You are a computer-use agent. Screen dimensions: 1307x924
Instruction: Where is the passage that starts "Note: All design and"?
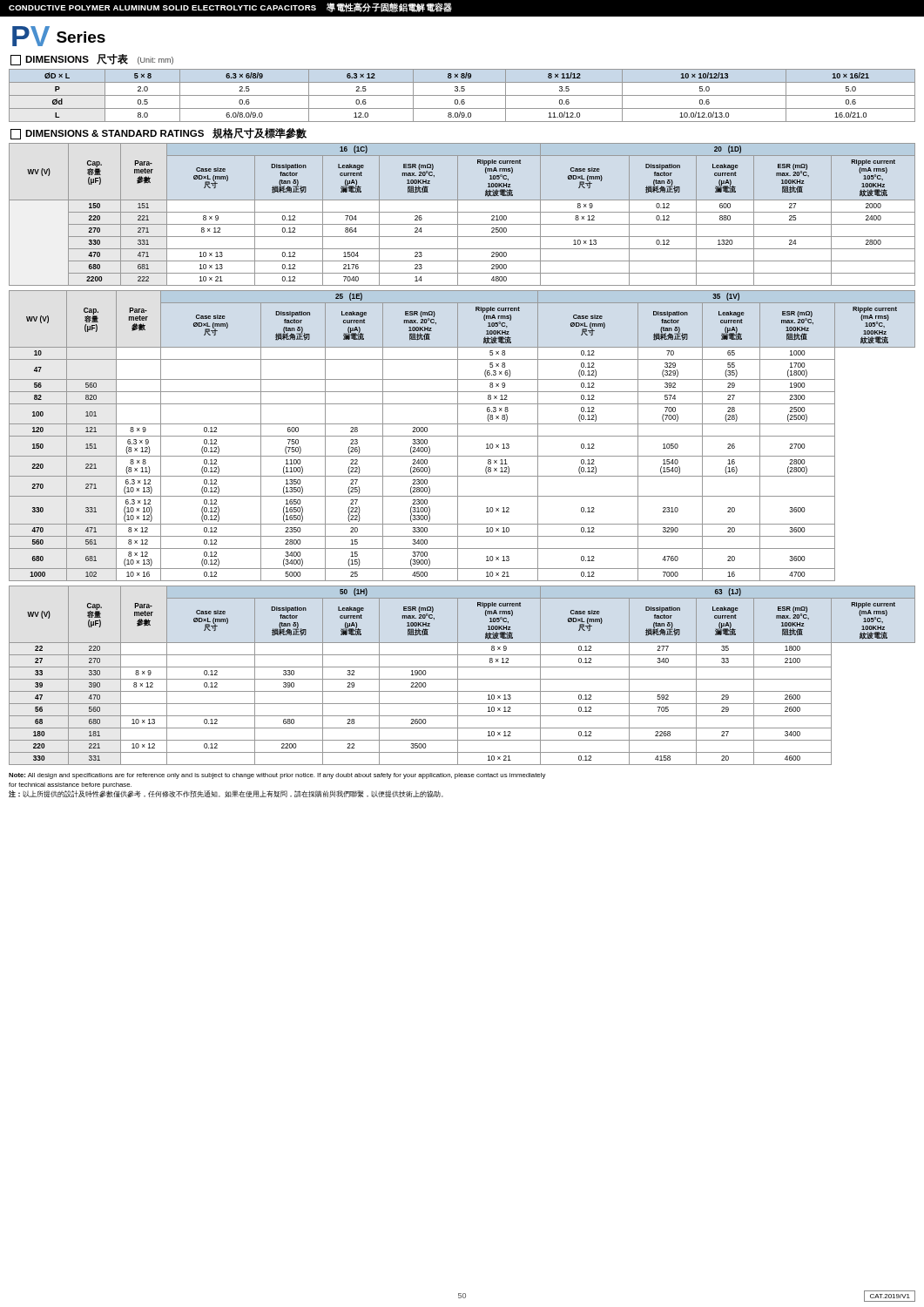[277, 785]
